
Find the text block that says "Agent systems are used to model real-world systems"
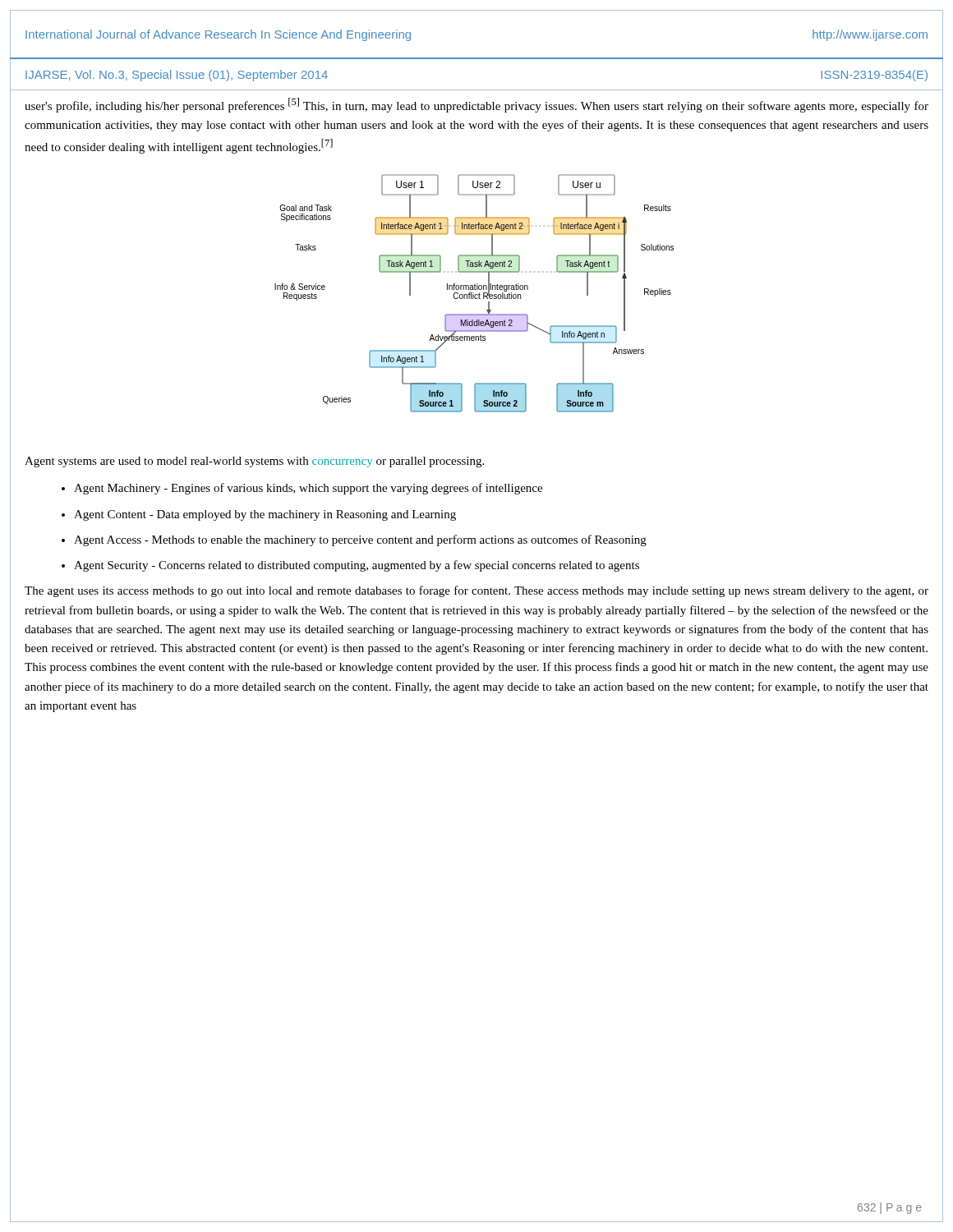pos(255,461)
